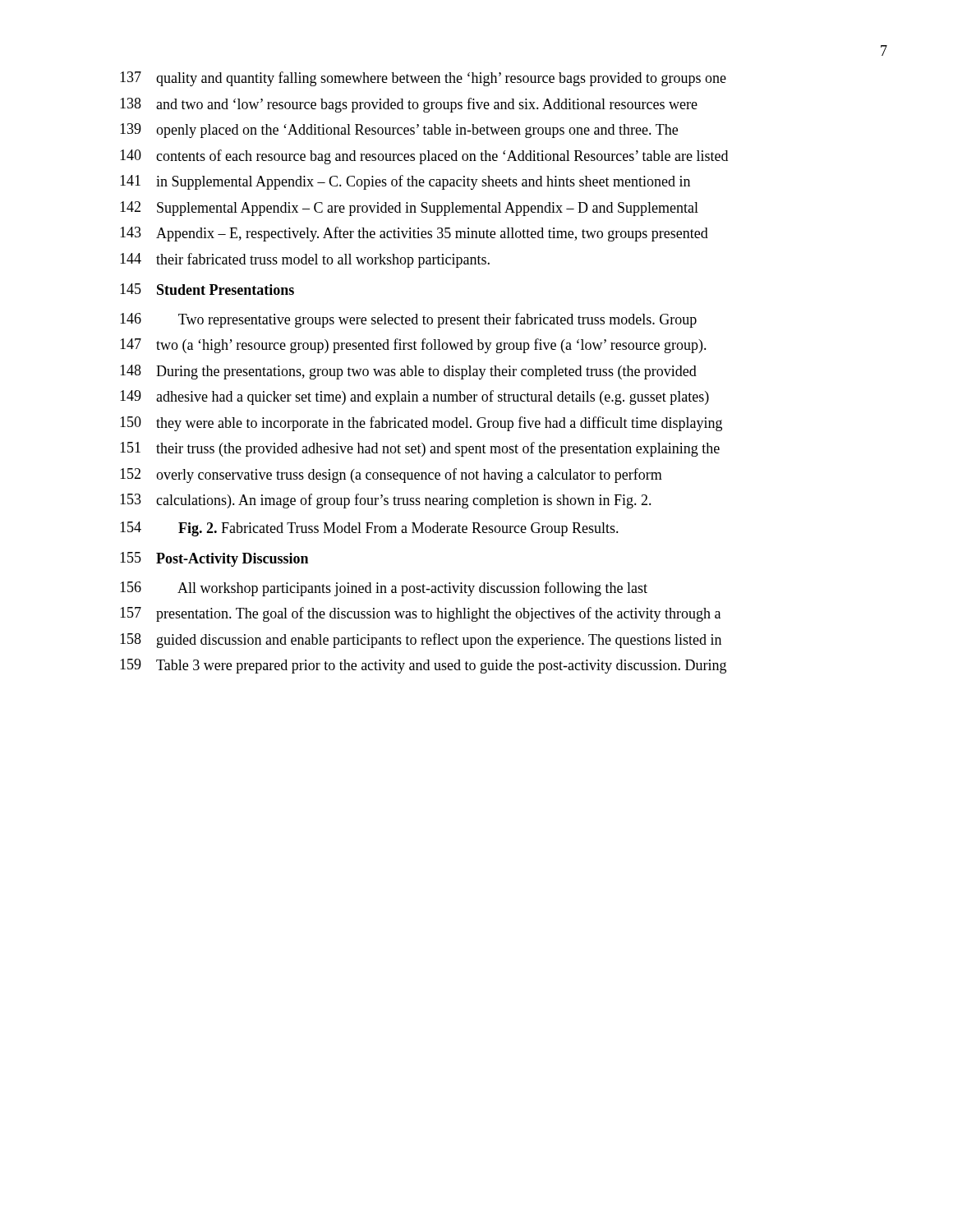This screenshot has width=953, height=1232.
Task: Select the text block that says "152 overly conservative"
Action: pos(493,475)
